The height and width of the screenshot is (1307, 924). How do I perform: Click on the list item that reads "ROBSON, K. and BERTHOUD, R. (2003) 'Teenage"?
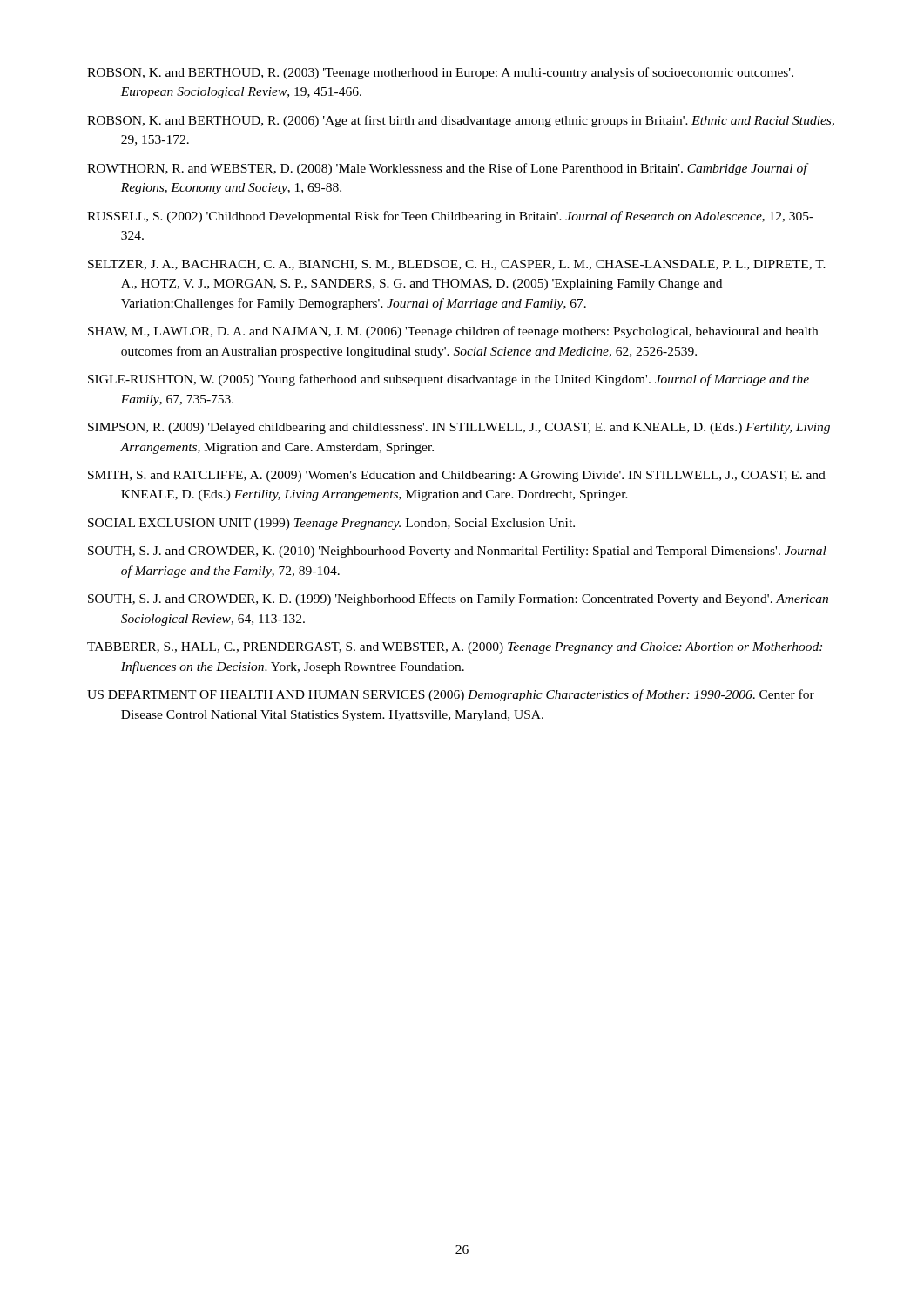point(441,82)
